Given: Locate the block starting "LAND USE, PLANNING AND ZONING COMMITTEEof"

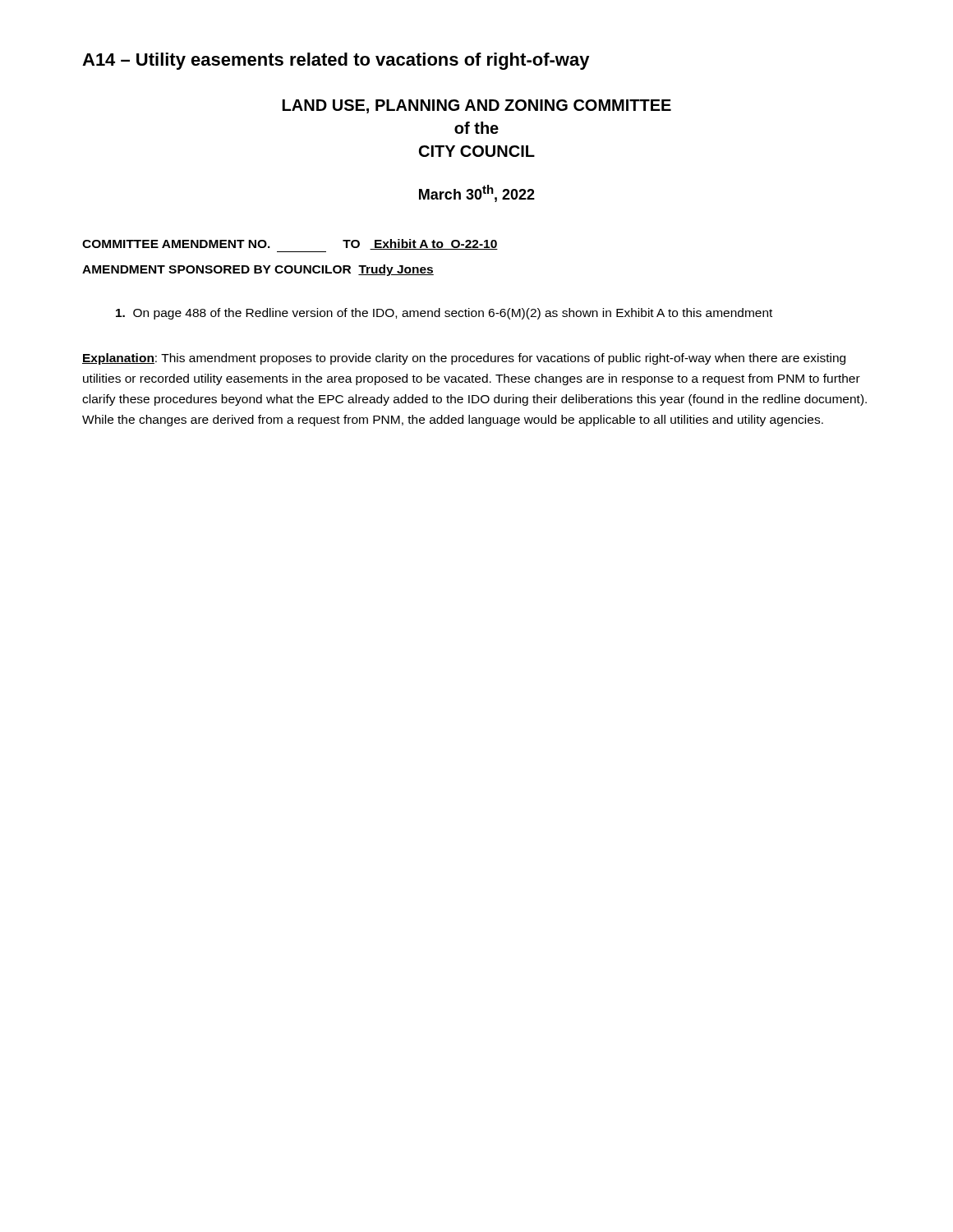Looking at the screenshot, I should (476, 128).
